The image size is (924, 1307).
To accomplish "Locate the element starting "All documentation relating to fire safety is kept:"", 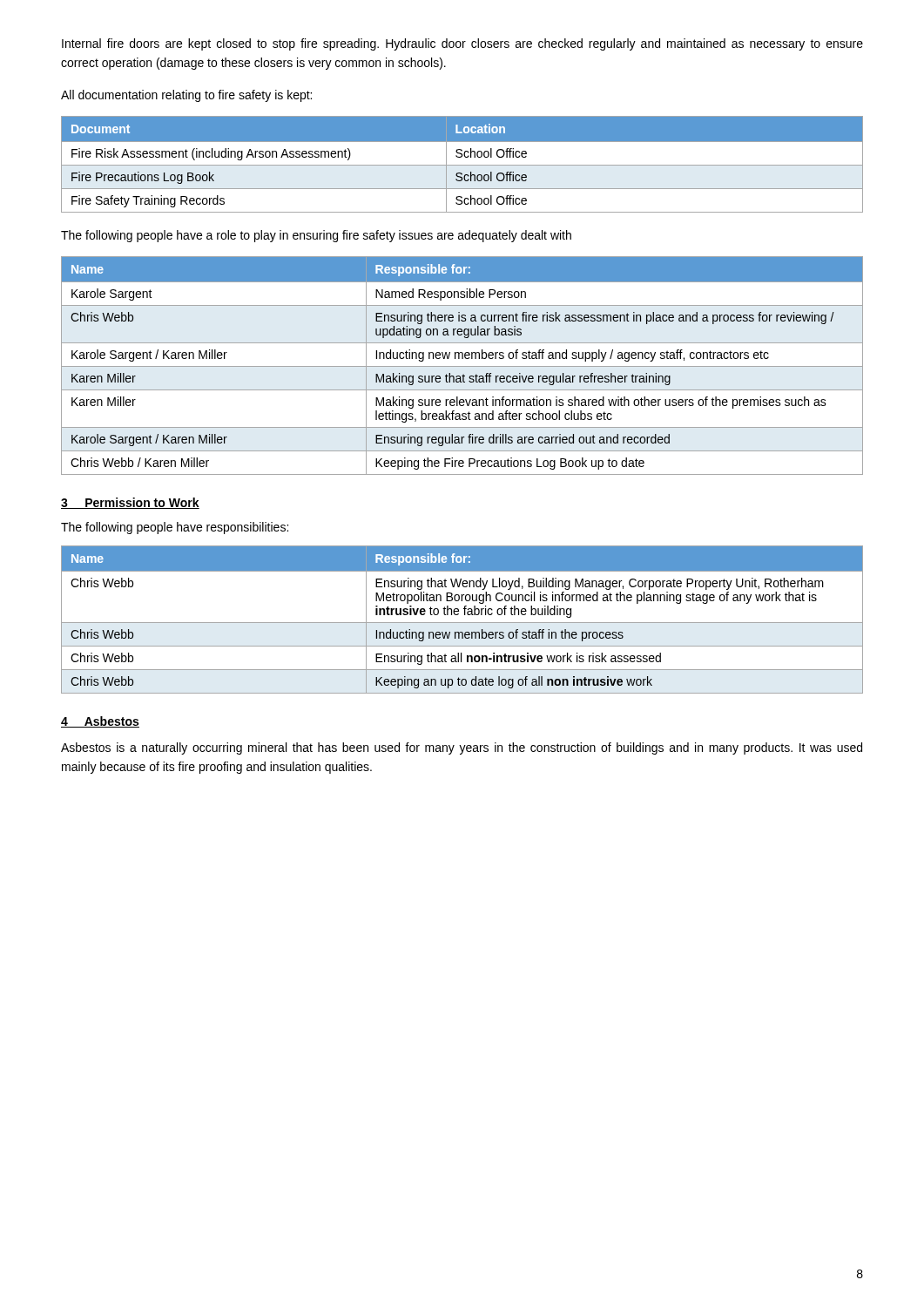I will [x=187, y=95].
